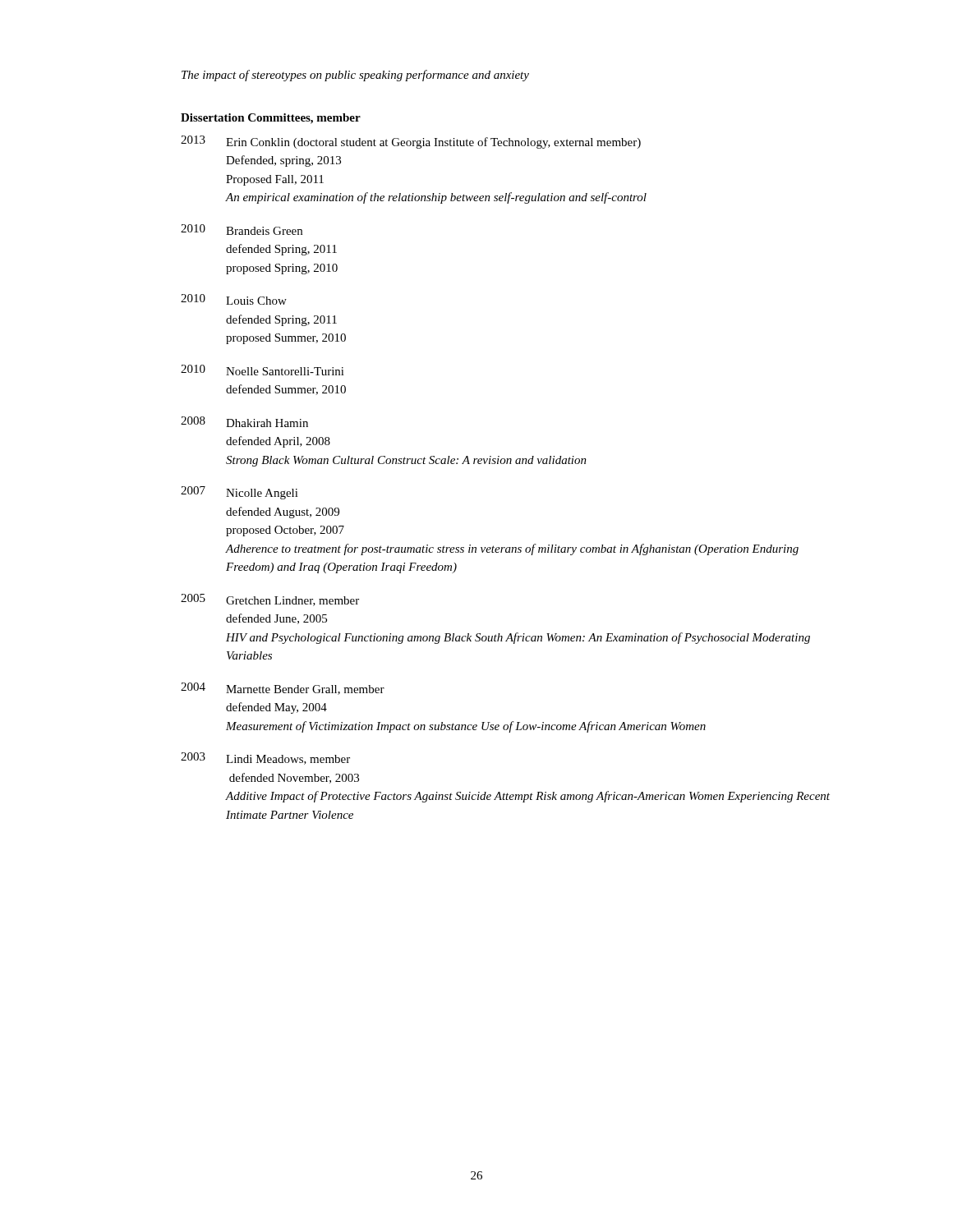The height and width of the screenshot is (1232, 953).
Task: Click on the list item that says "2005 Gretchen Lindner, member"
Action: click(513, 628)
